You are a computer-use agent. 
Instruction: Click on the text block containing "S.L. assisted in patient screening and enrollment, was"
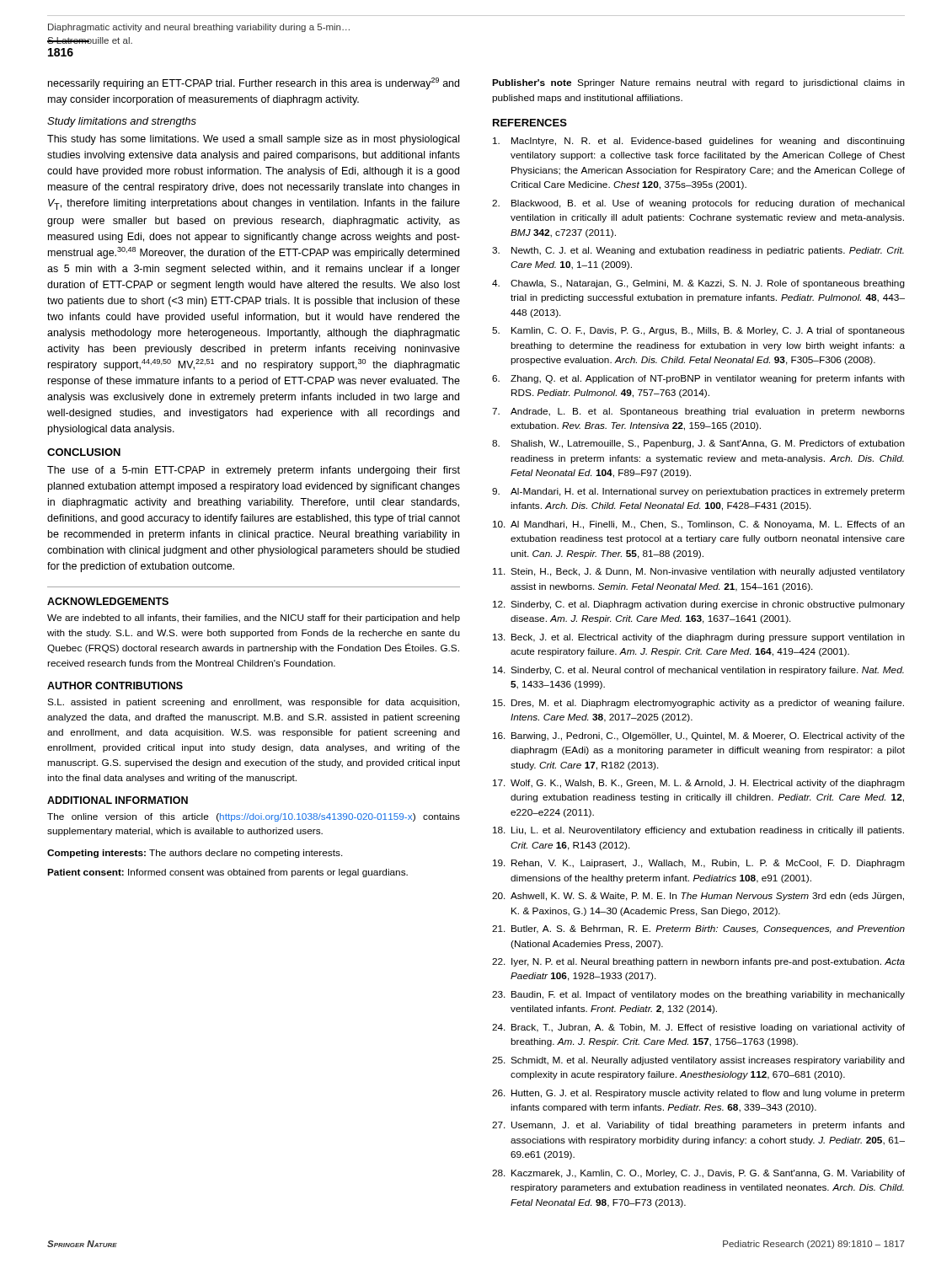coord(254,740)
